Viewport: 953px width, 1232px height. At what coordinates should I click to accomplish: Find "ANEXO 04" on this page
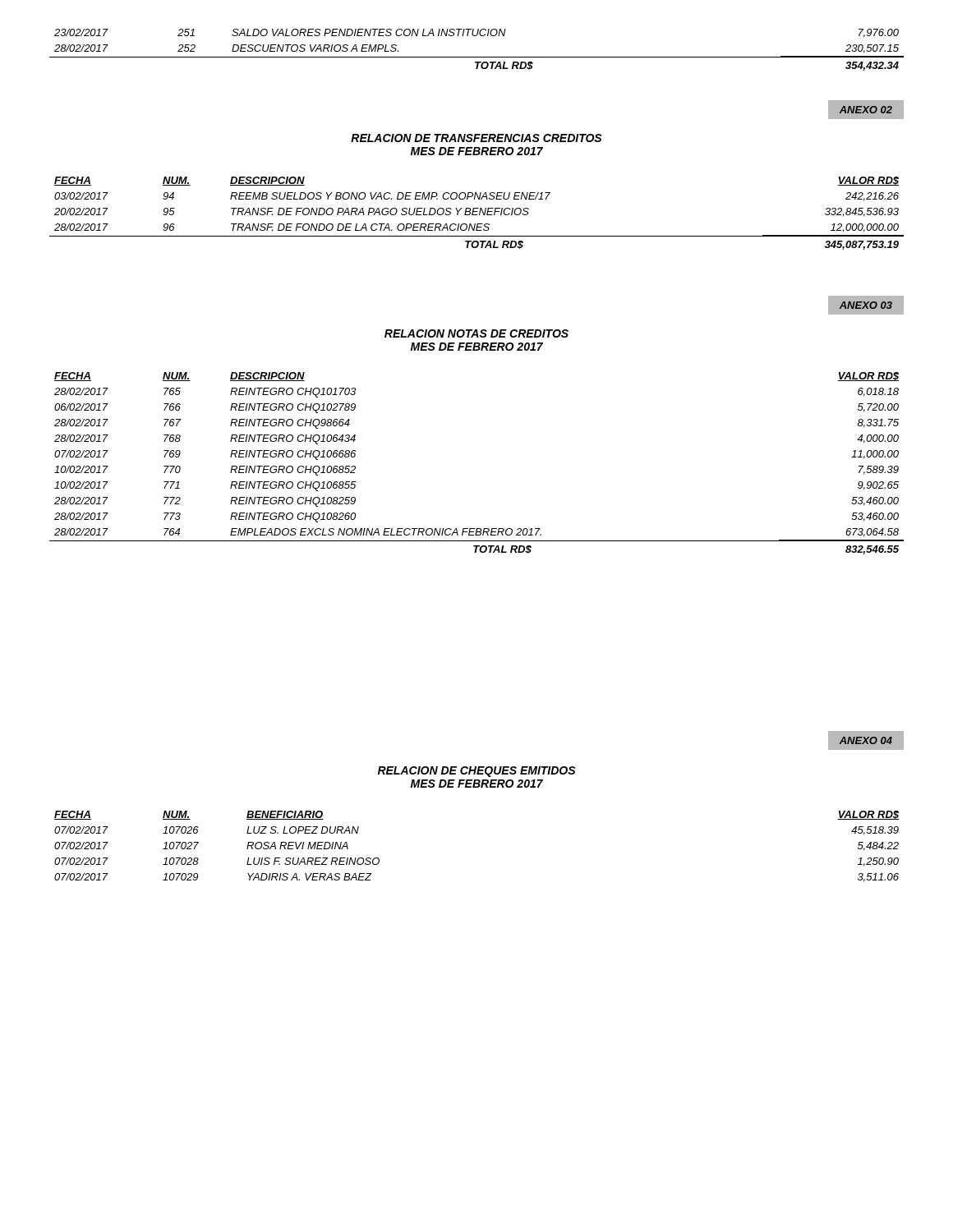866,740
